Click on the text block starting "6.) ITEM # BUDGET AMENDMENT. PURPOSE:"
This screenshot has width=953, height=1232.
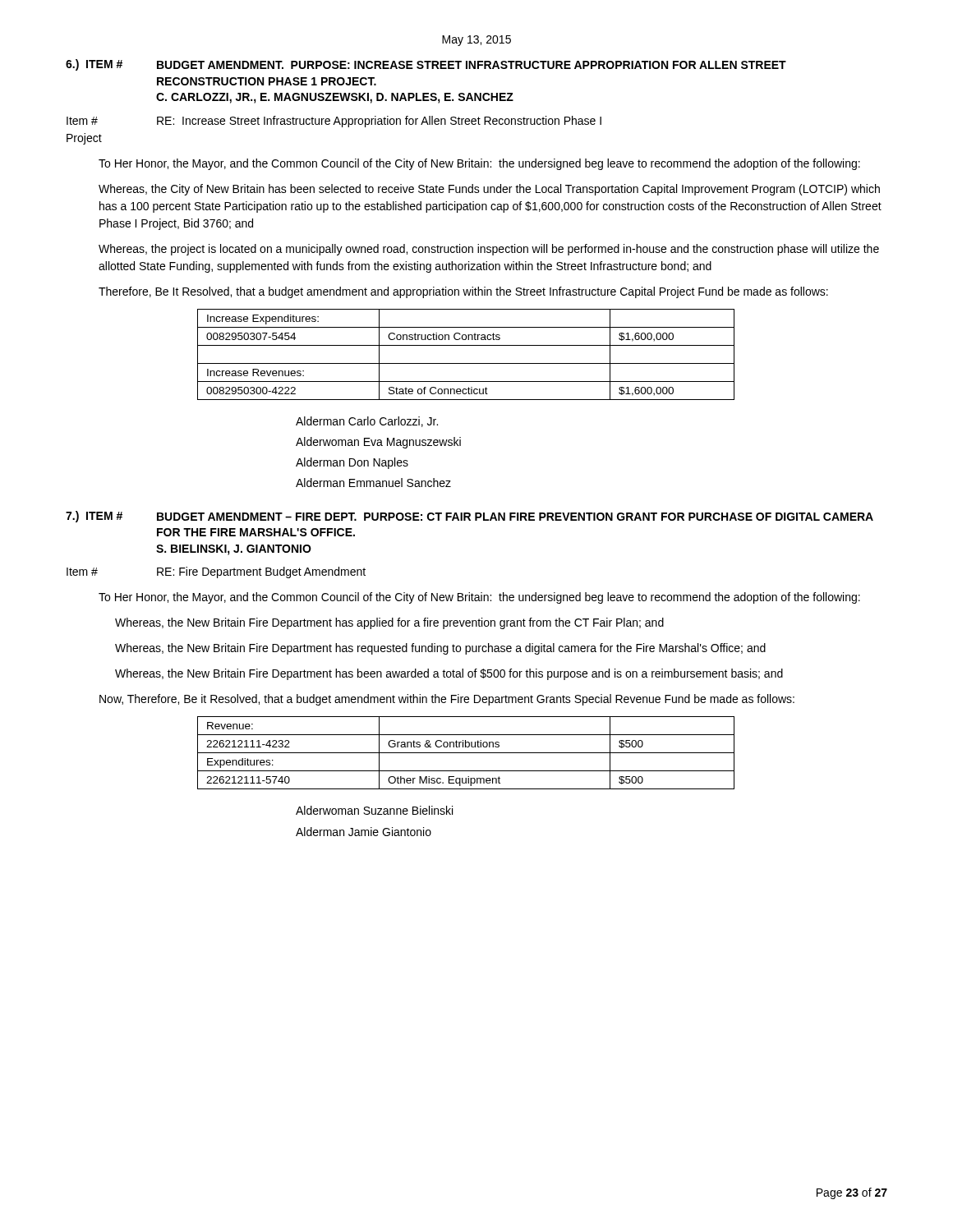point(476,82)
